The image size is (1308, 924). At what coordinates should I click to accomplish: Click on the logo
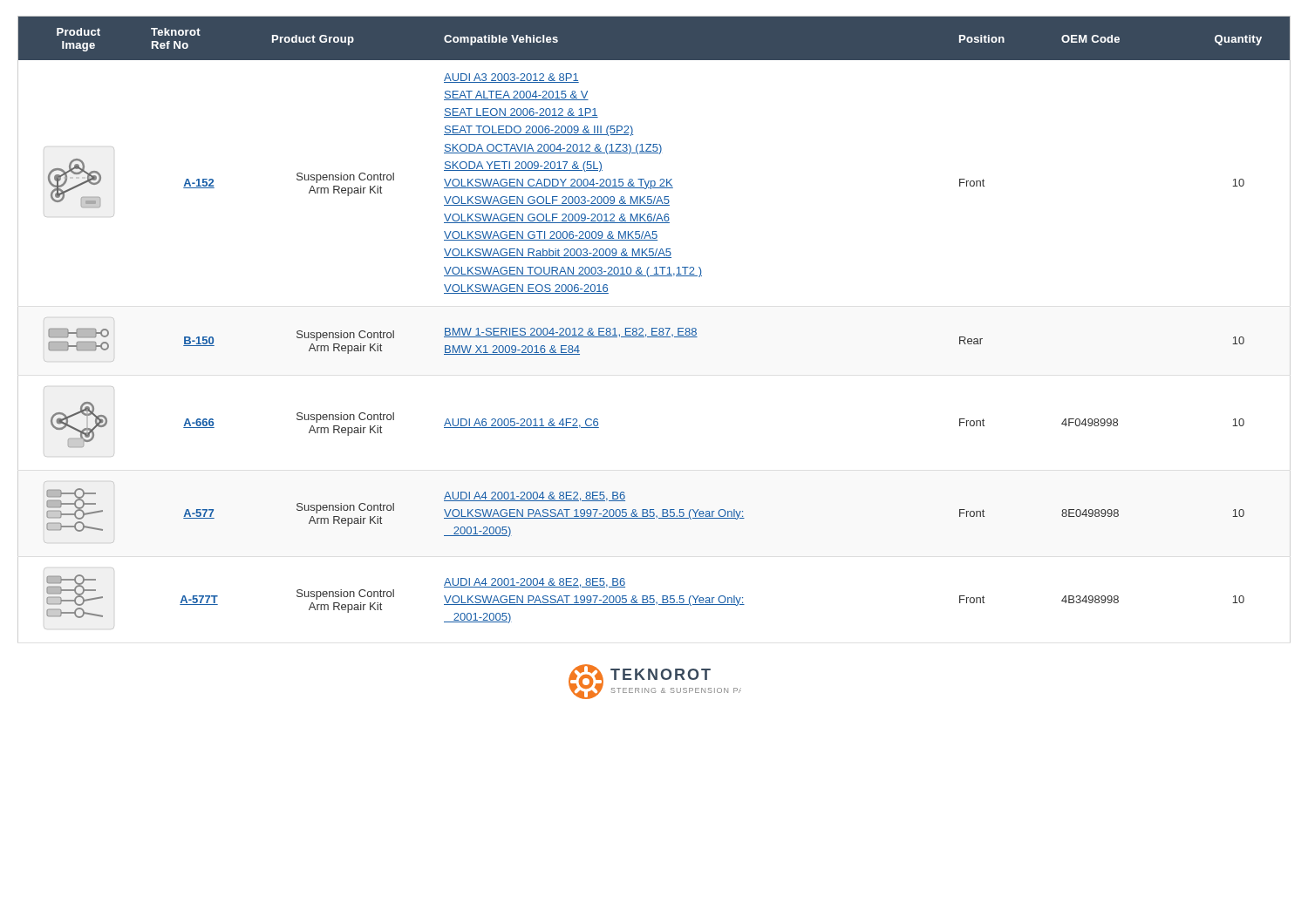654,683
